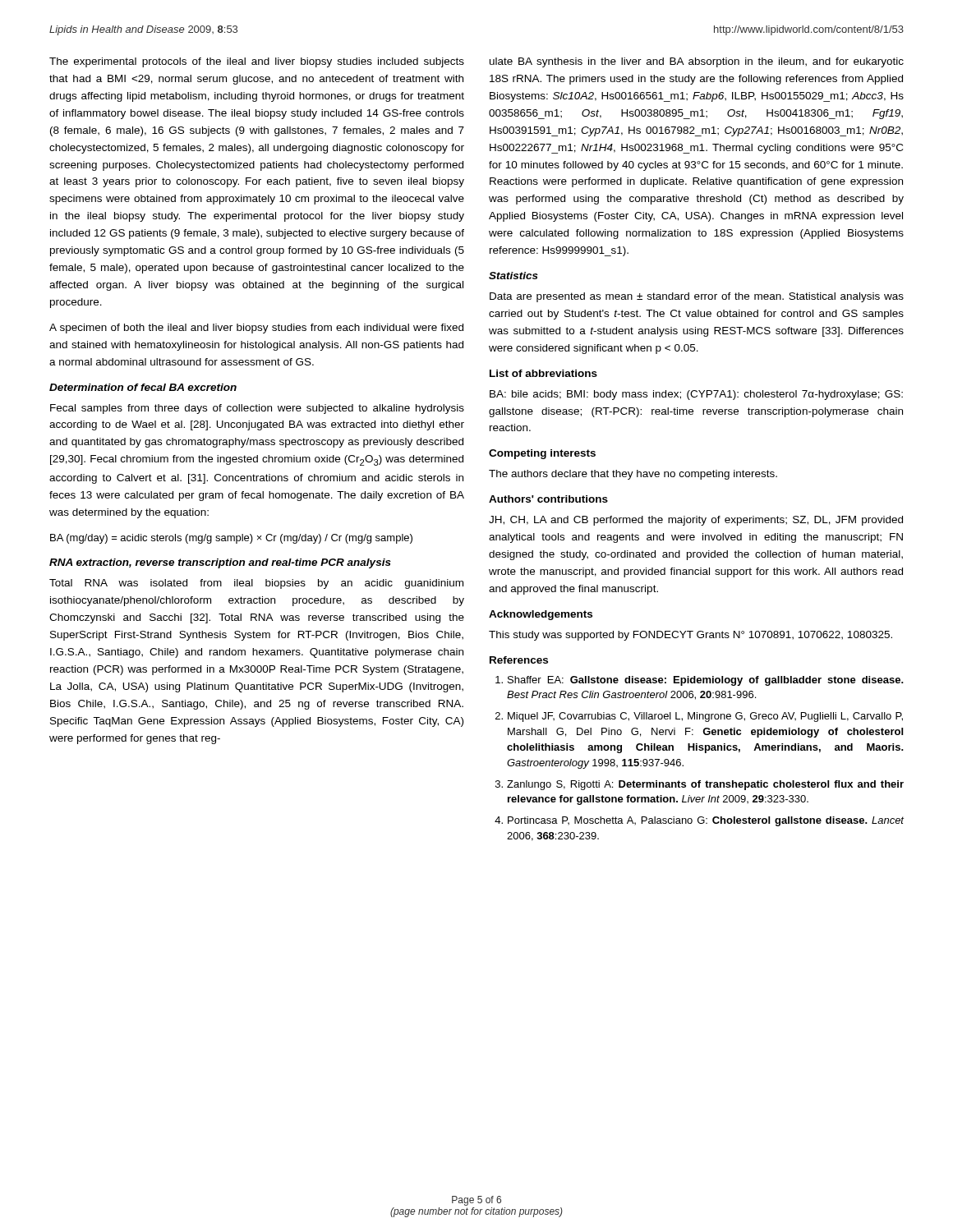
Task: Find the text block starting "Shaffer EA: Gallstone disease: Epidemiology of gallbladder stone"
Action: [696, 688]
